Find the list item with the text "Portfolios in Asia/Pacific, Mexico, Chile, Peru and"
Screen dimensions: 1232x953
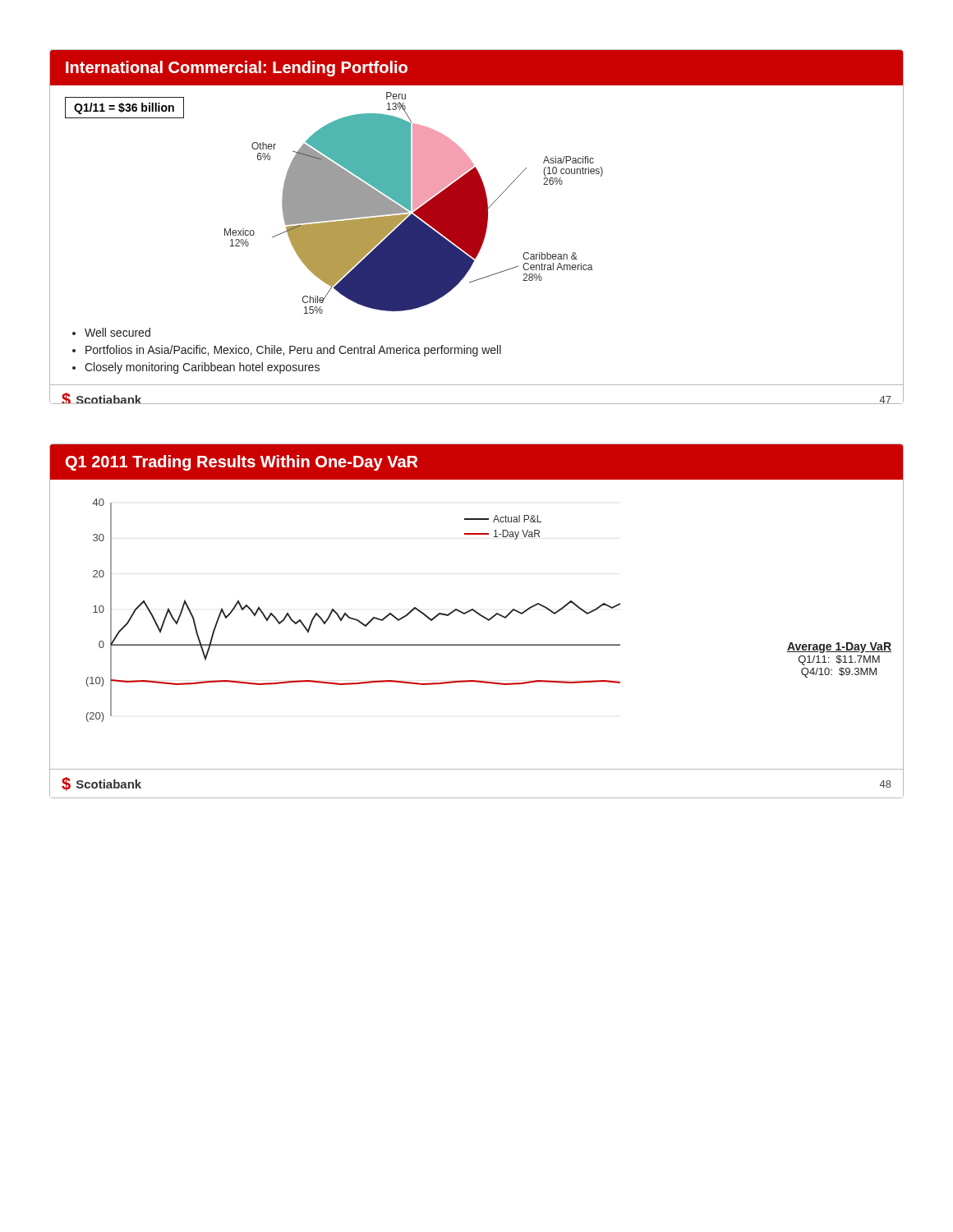pyautogui.click(x=490, y=350)
